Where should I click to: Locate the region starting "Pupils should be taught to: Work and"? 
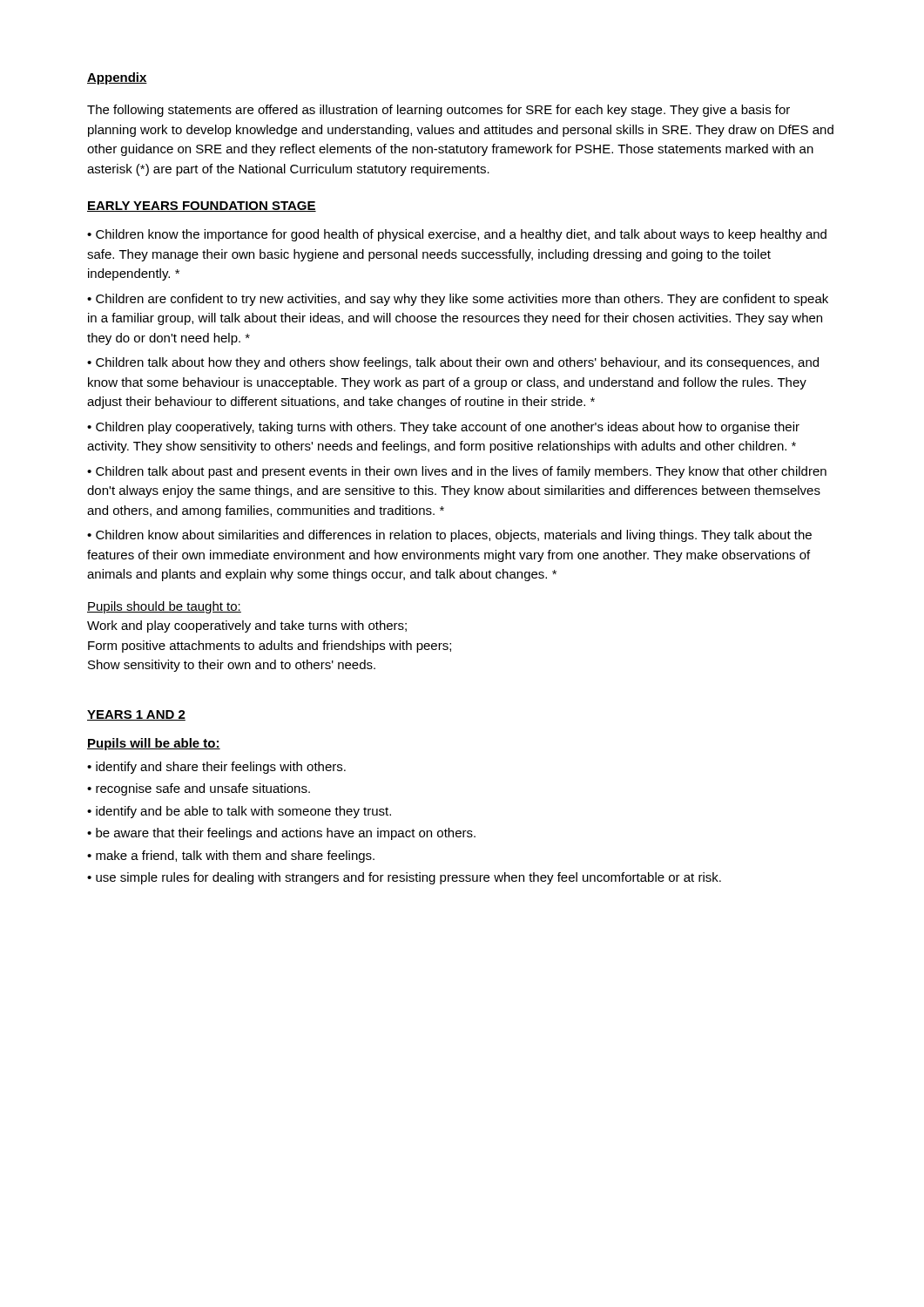click(x=270, y=635)
